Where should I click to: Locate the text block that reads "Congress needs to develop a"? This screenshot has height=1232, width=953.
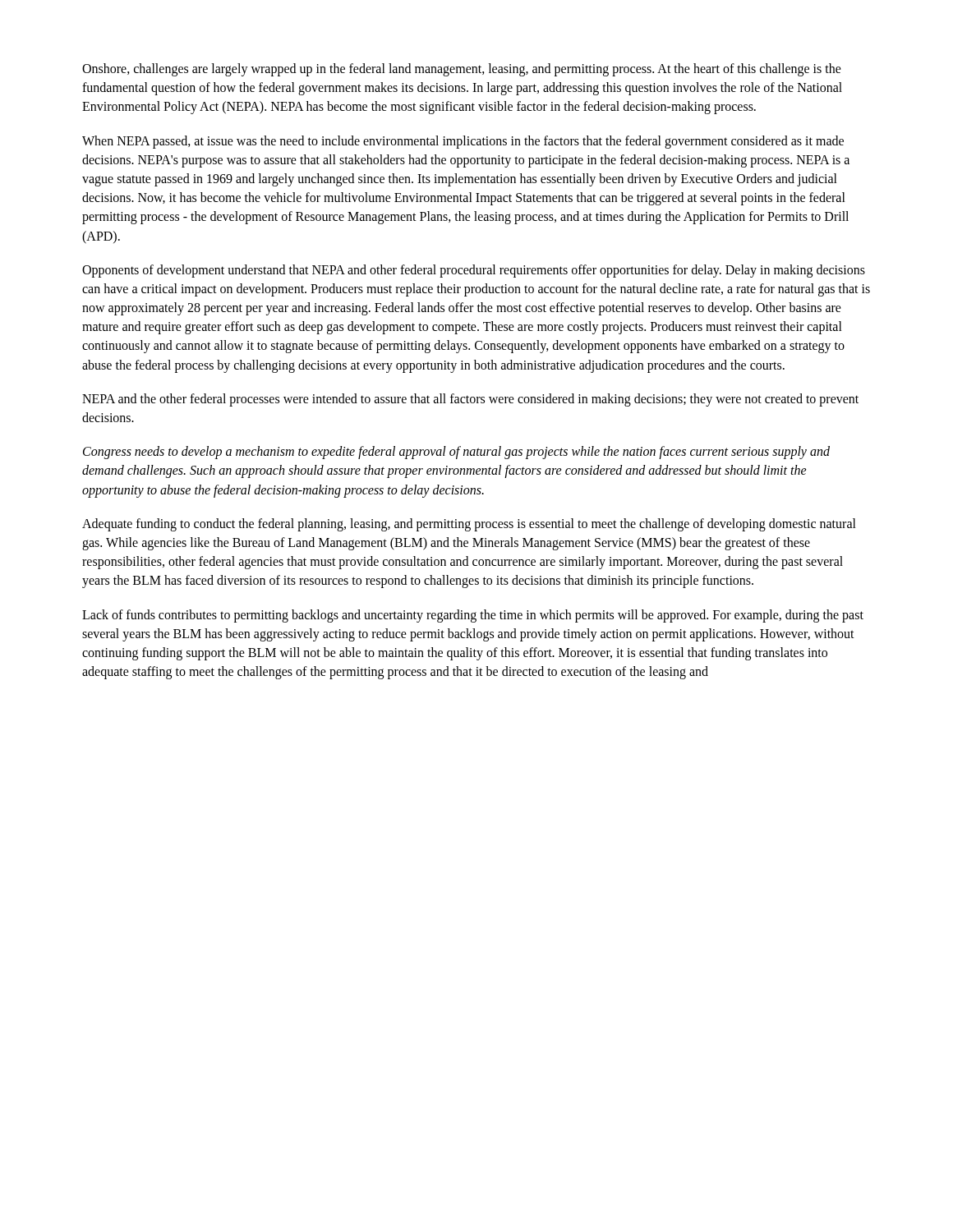(456, 471)
